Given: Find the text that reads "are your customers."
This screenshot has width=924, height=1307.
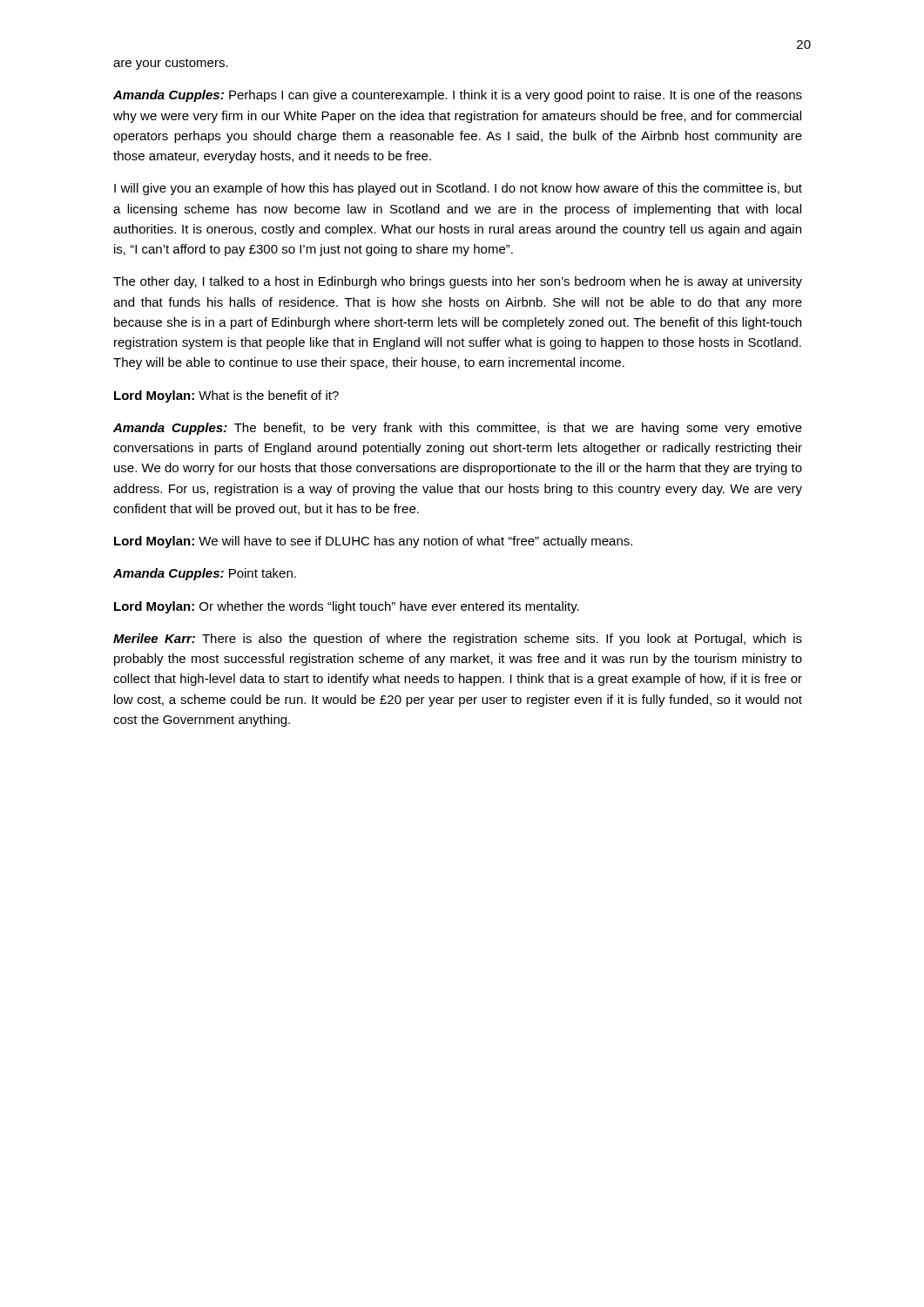Looking at the screenshot, I should click(171, 64).
